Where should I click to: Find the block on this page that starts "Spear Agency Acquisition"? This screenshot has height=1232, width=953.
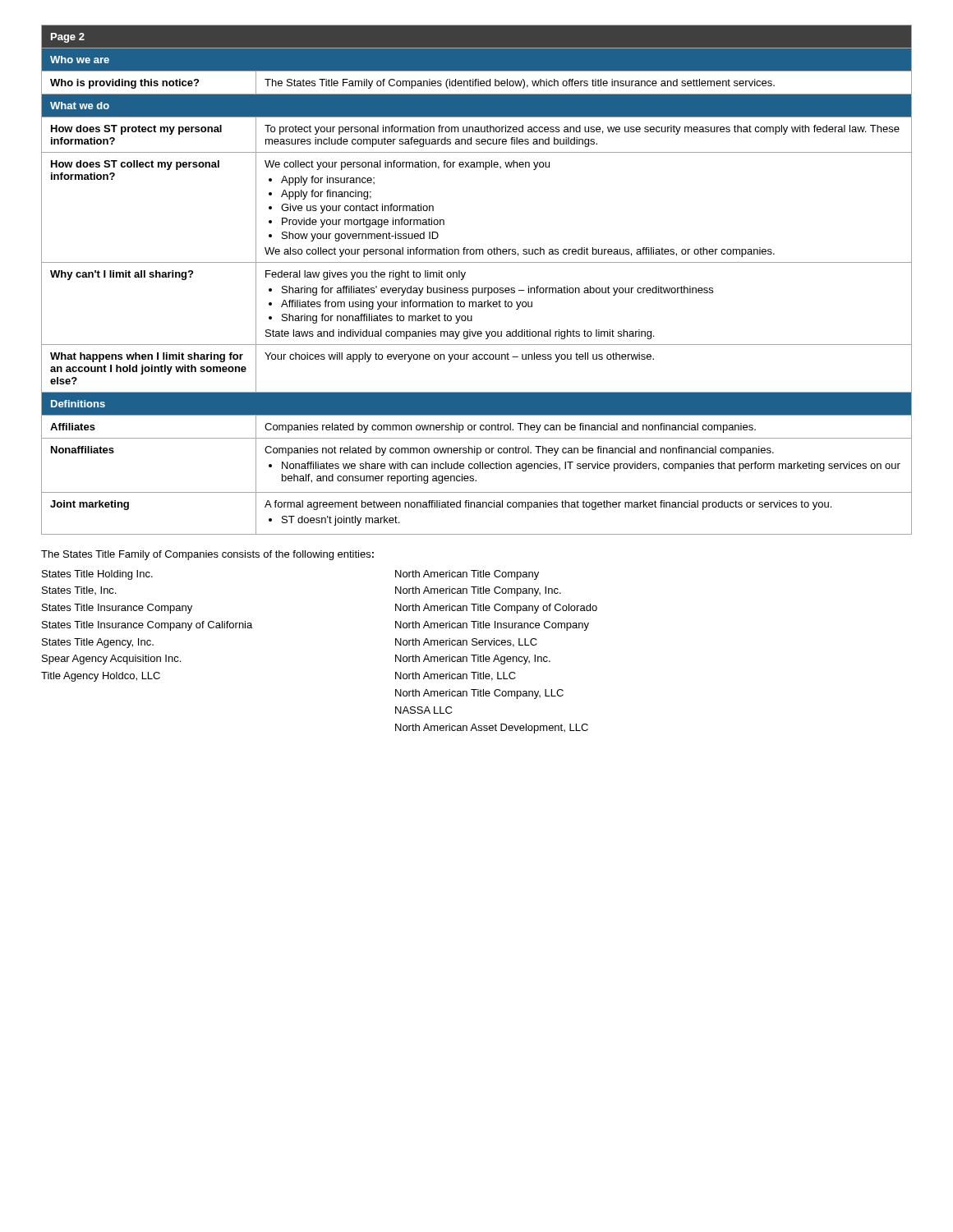[x=111, y=659]
